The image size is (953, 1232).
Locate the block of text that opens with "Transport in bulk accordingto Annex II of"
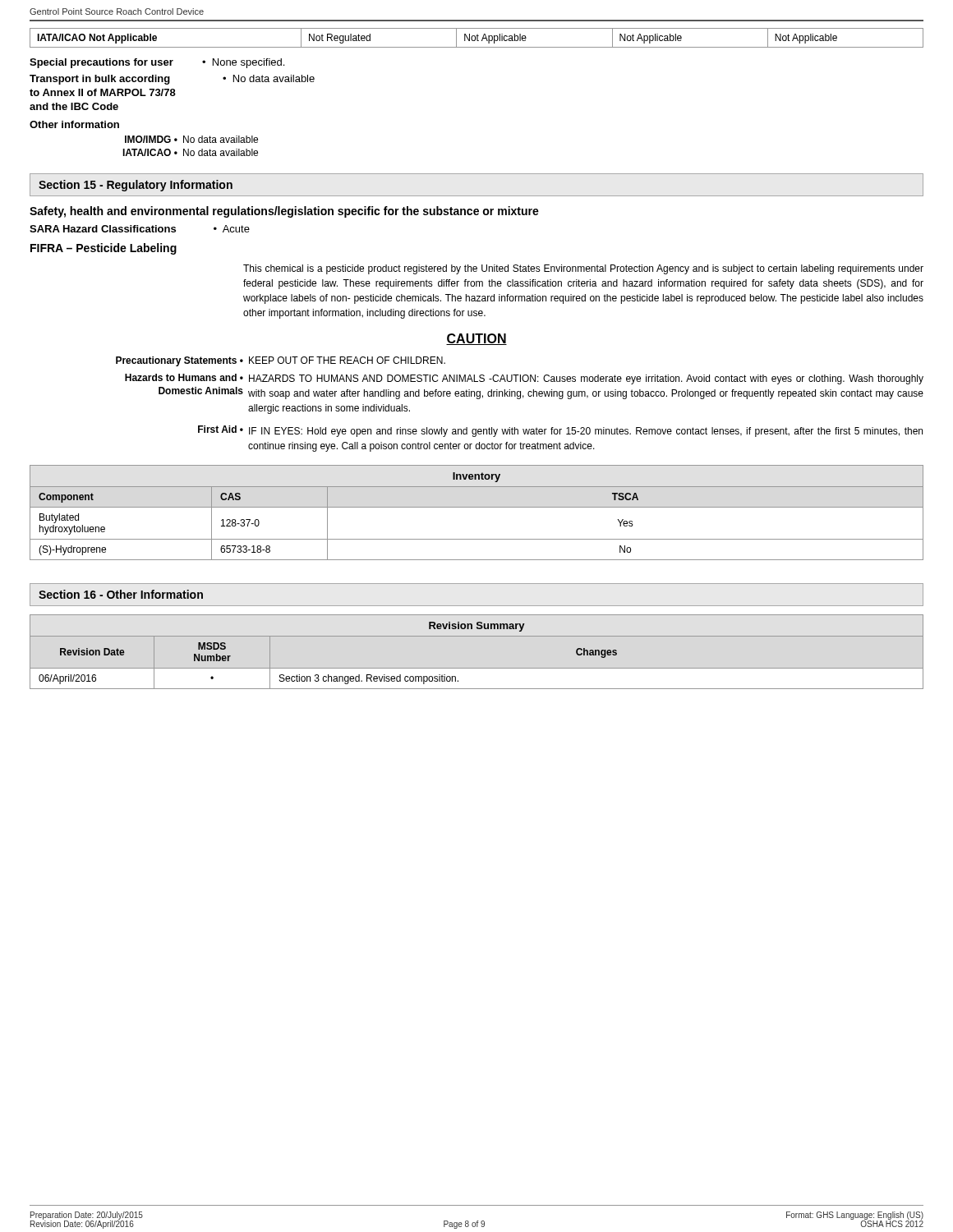172,93
